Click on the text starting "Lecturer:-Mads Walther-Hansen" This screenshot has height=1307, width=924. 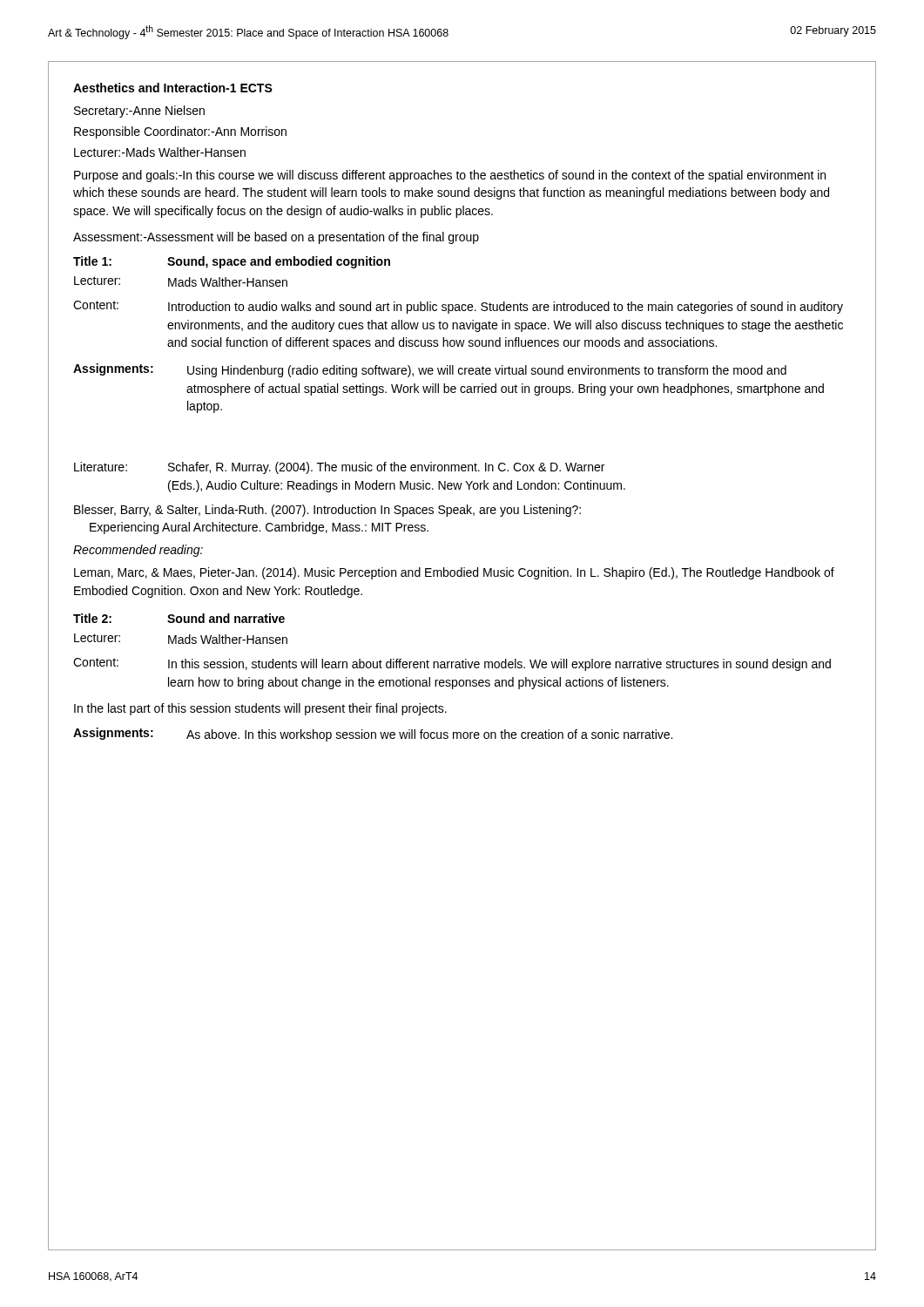pyautogui.click(x=160, y=152)
